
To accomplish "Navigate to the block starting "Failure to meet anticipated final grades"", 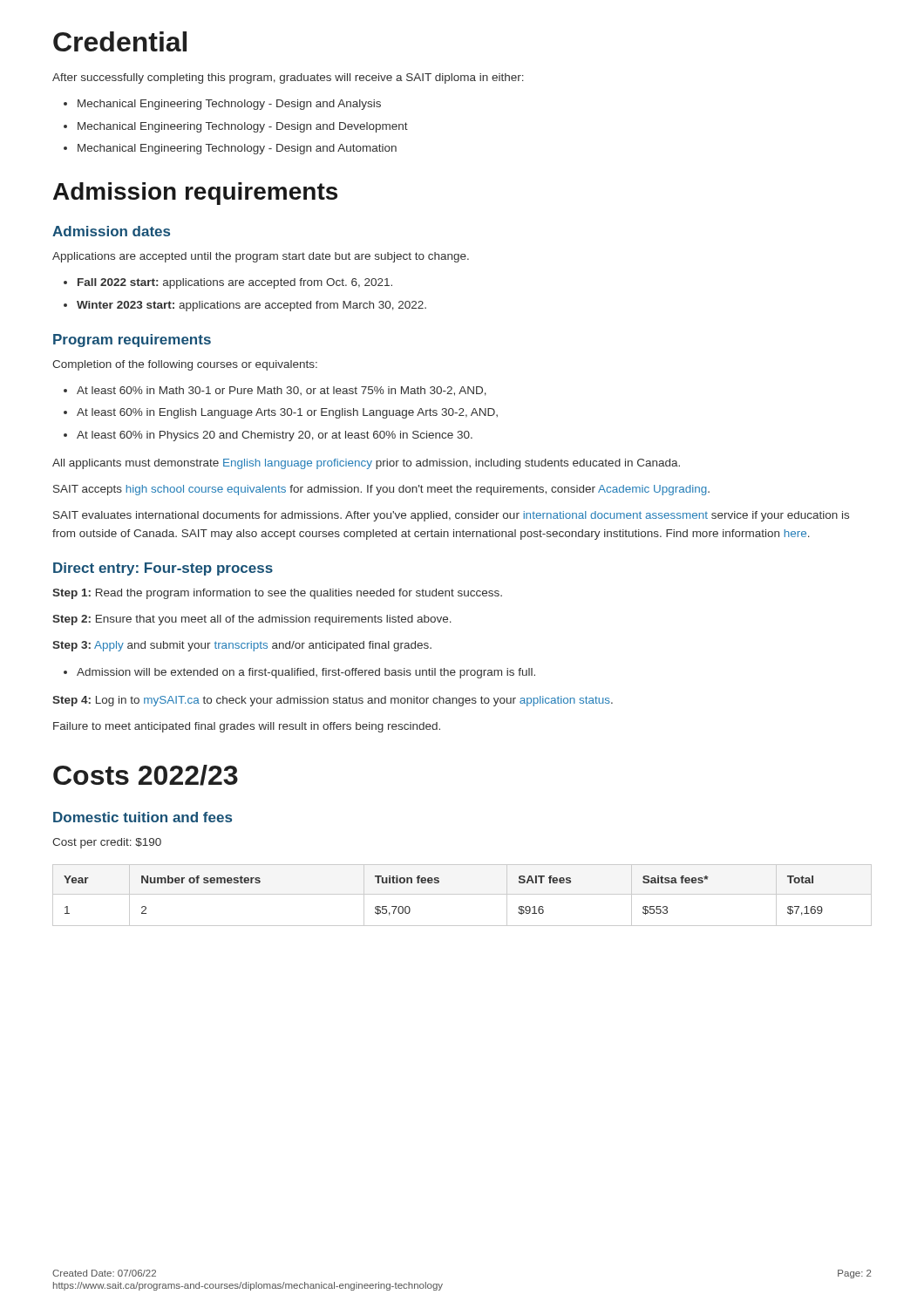I will 247,727.
